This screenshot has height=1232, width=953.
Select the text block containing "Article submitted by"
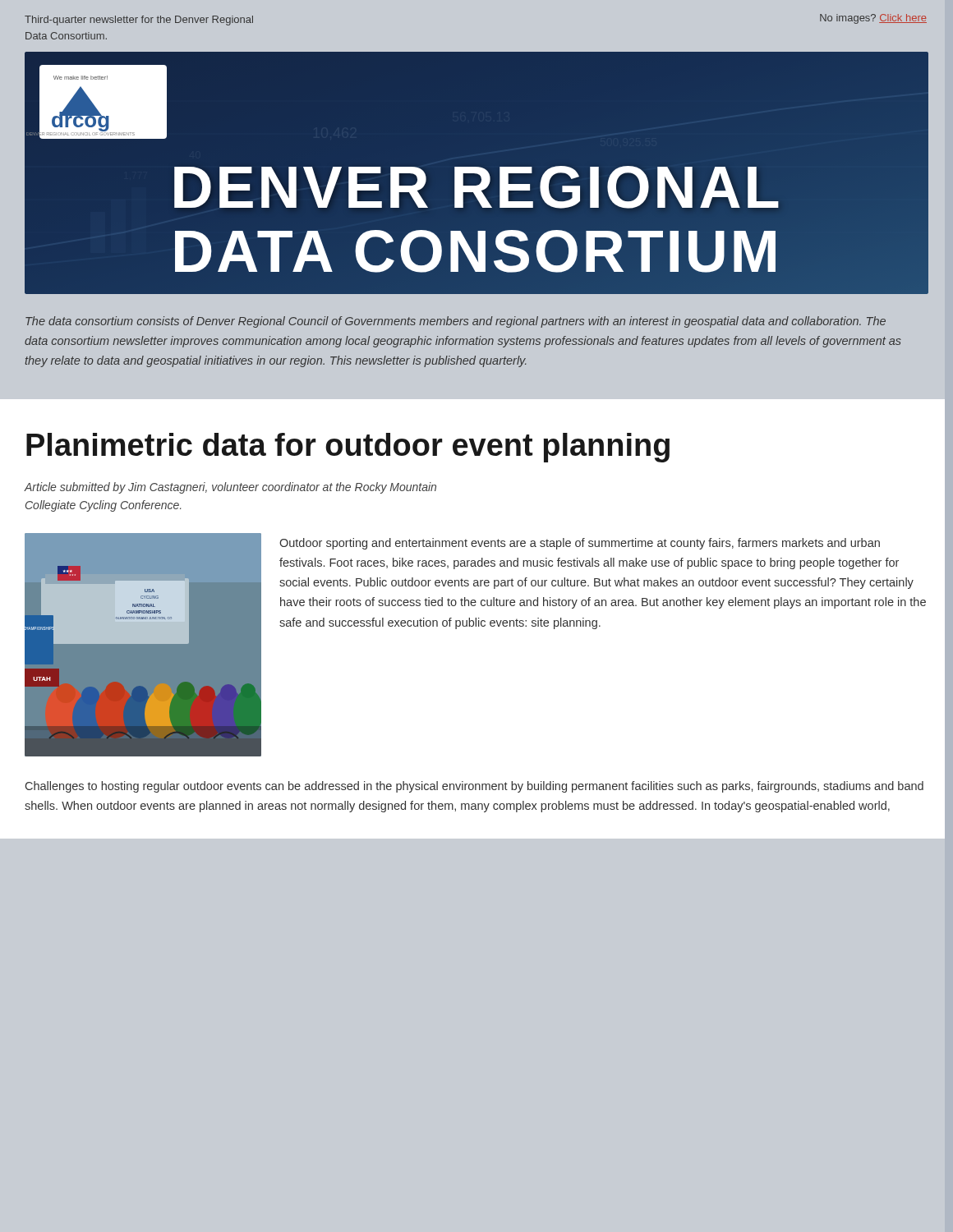point(231,496)
